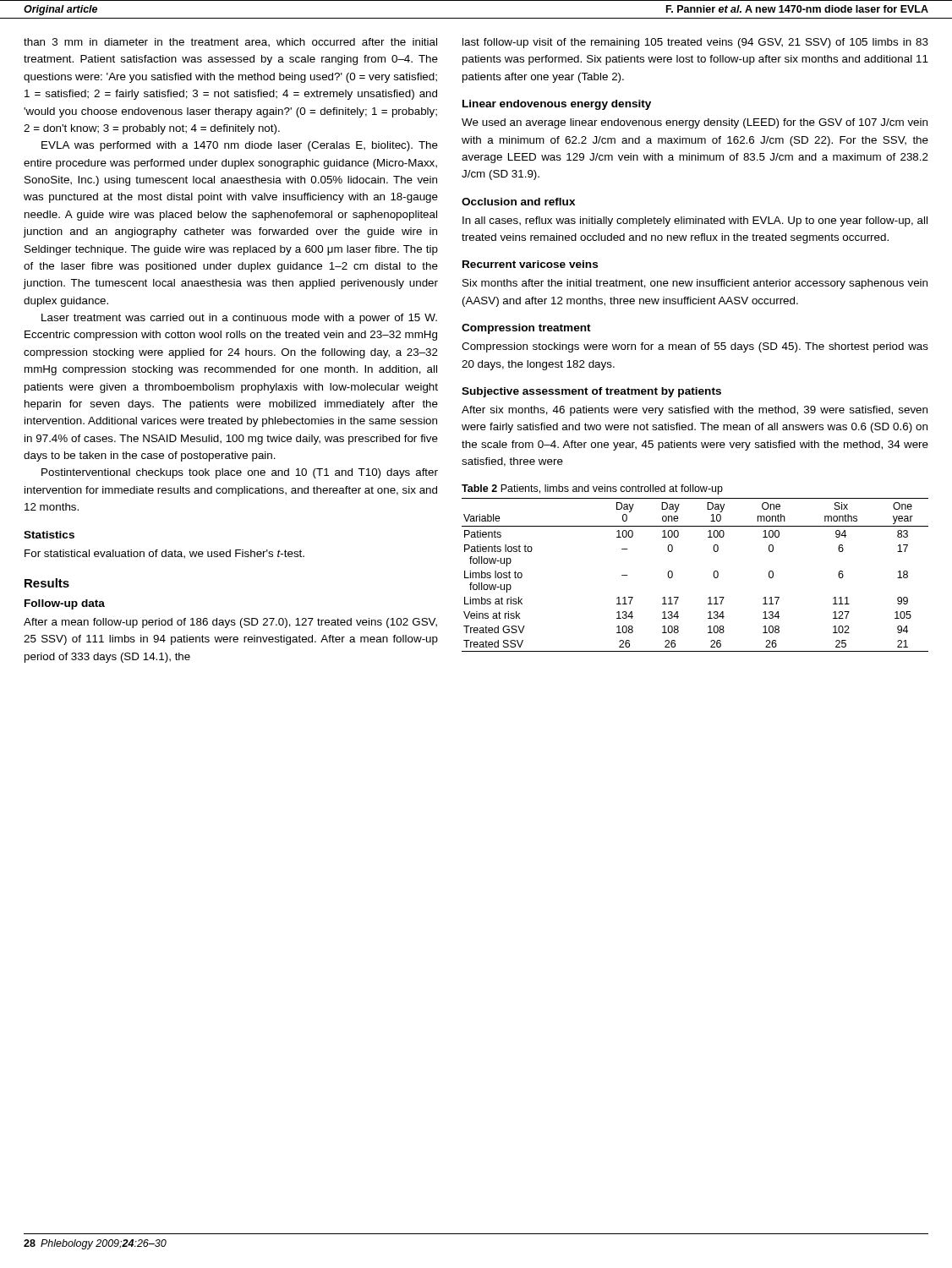Screen dimensions: 1268x952
Task: Click on the block starting "In all cases, reflux was initially"
Action: click(695, 229)
